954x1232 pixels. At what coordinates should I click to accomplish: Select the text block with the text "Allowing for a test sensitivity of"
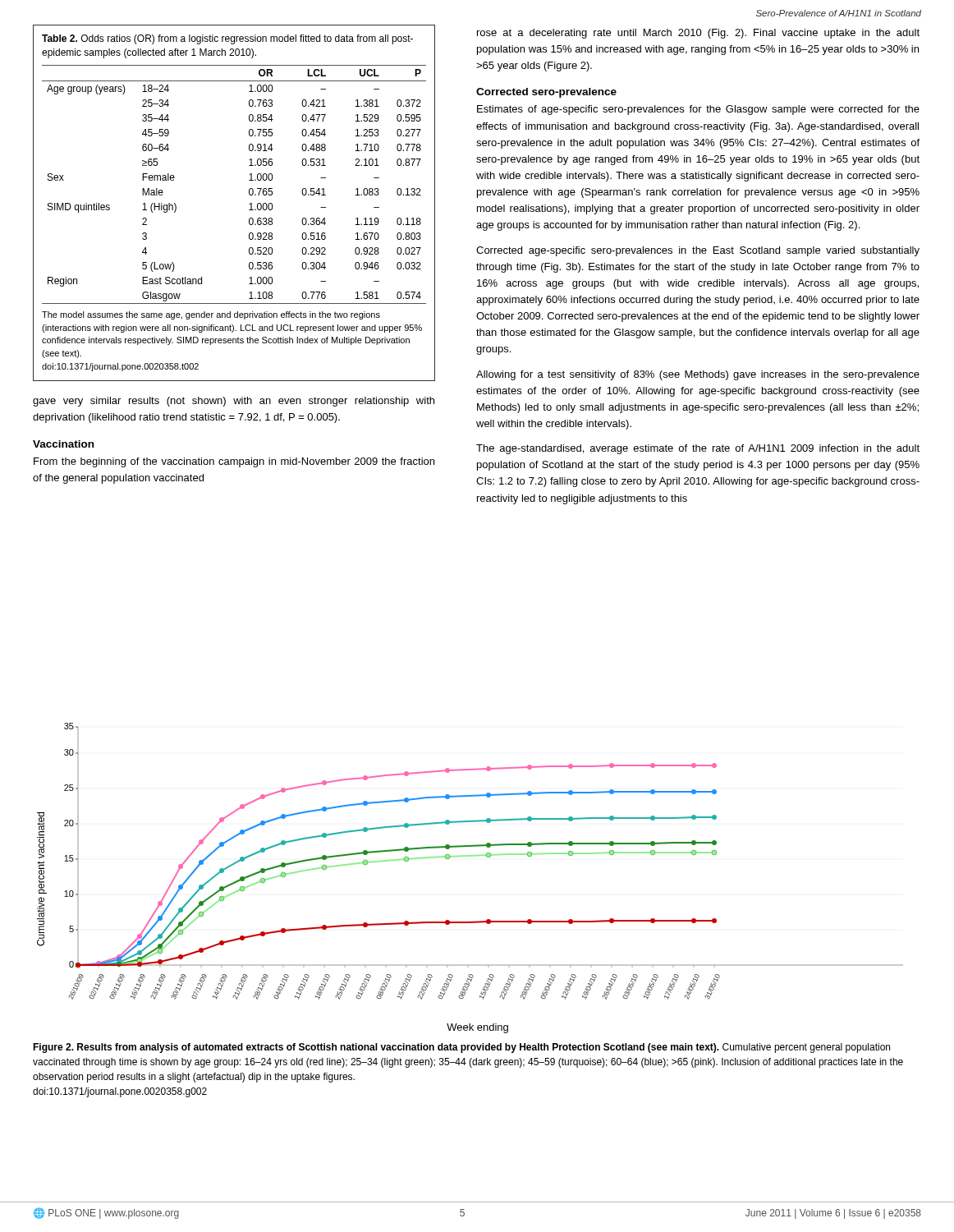pyautogui.click(x=698, y=399)
